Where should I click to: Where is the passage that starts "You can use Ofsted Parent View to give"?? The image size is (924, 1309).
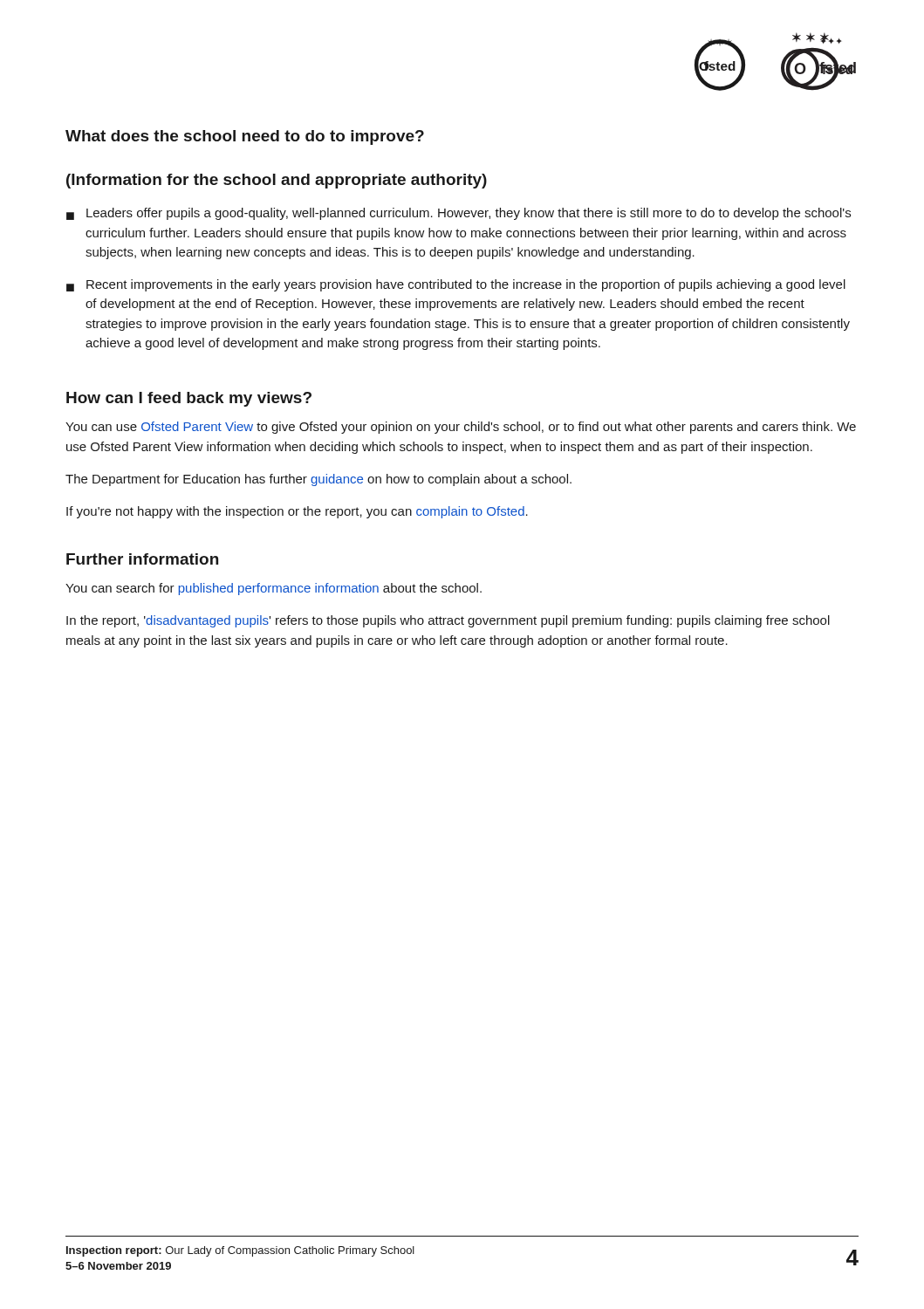tap(461, 436)
